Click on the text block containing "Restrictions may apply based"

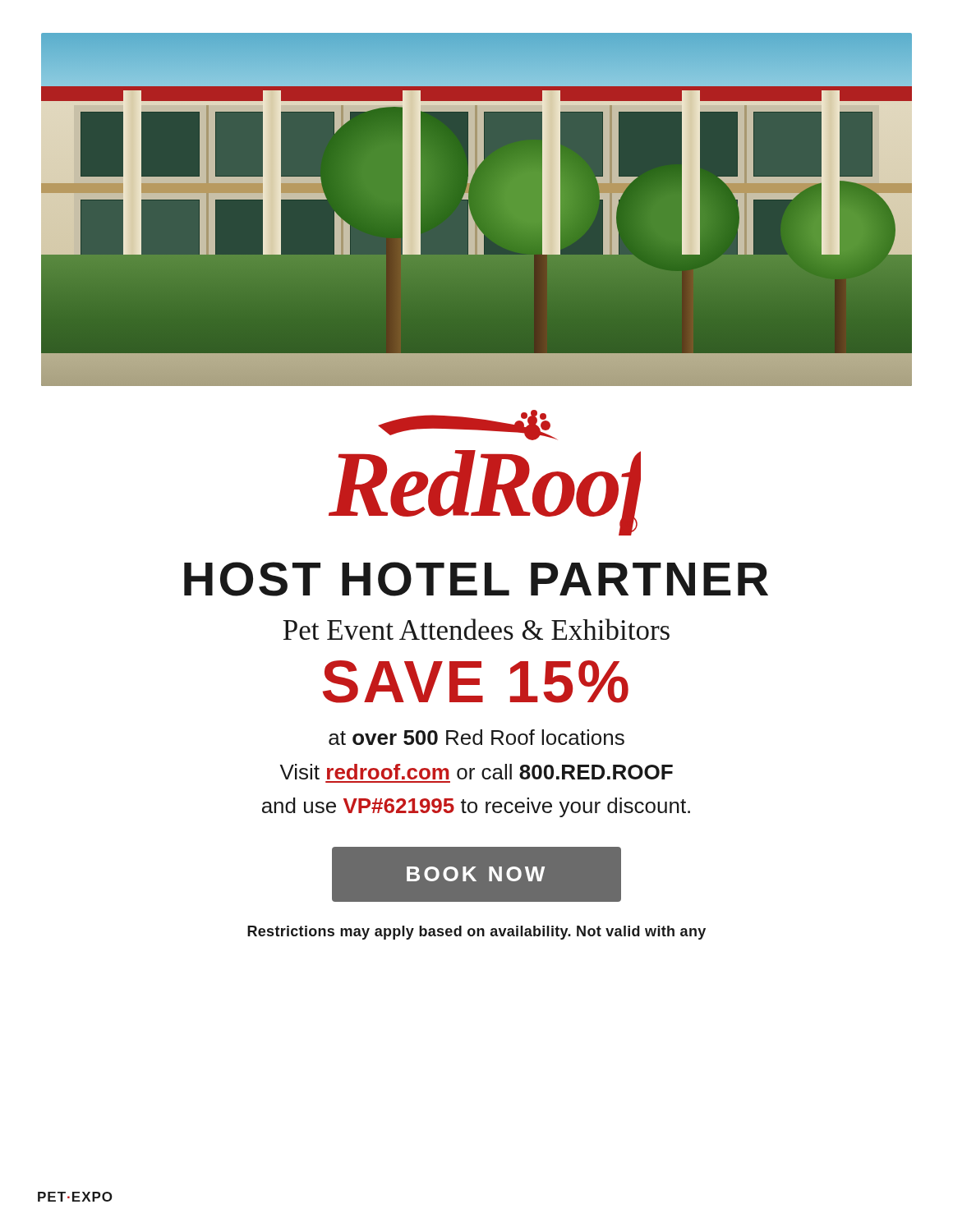pyautogui.click(x=476, y=931)
